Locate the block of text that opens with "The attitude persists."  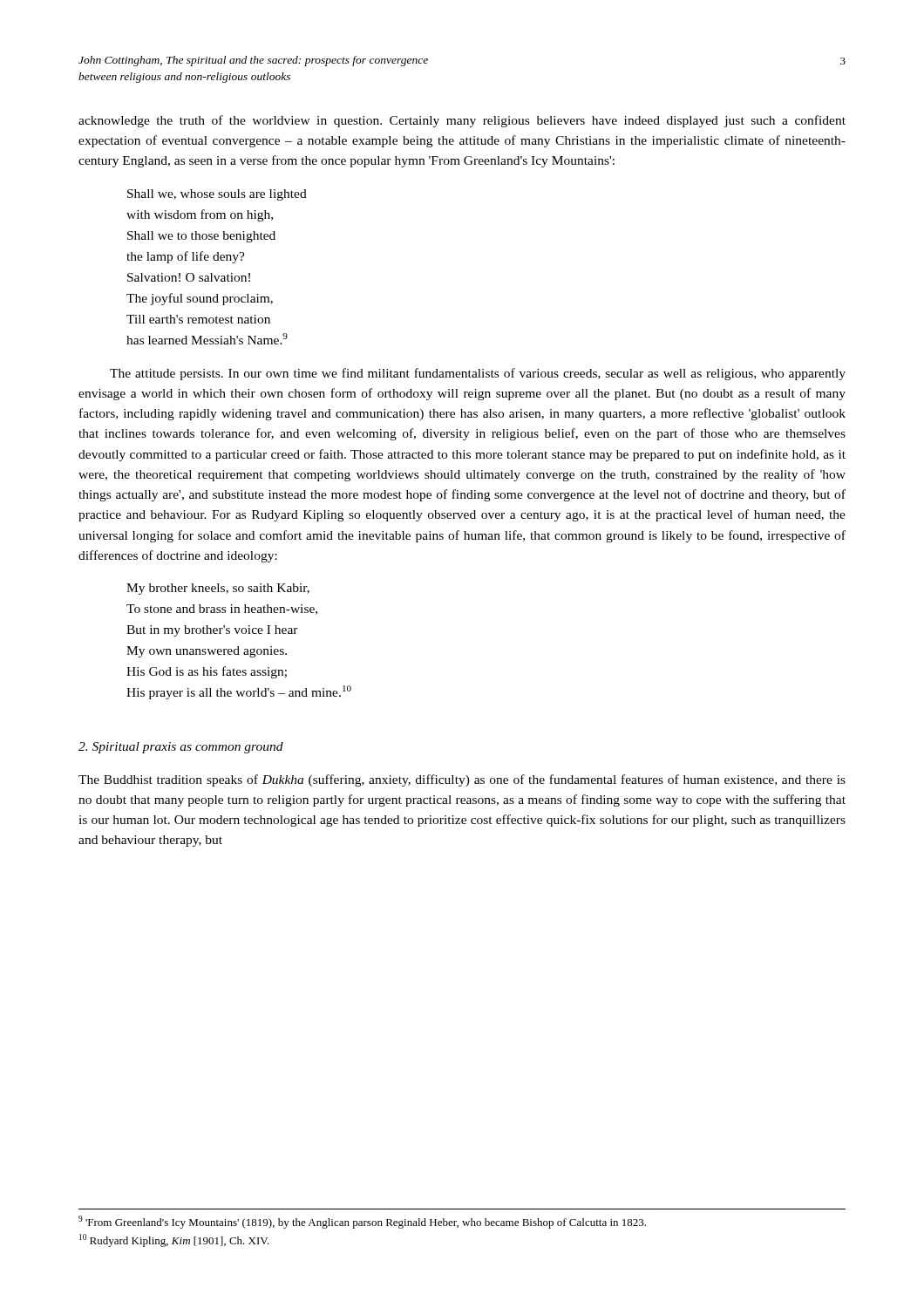tap(462, 464)
